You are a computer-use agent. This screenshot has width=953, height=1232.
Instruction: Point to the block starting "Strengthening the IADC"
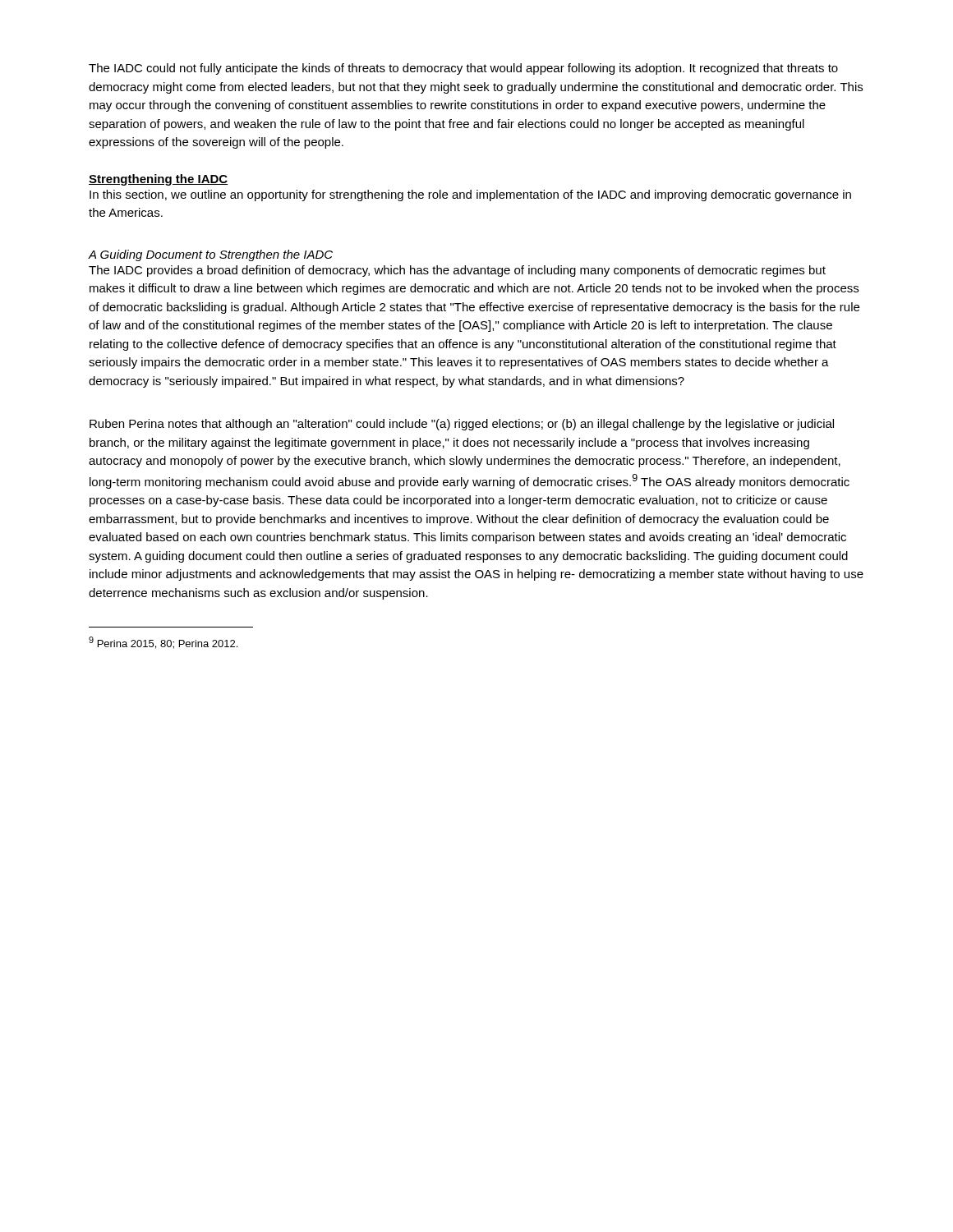point(158,178)
